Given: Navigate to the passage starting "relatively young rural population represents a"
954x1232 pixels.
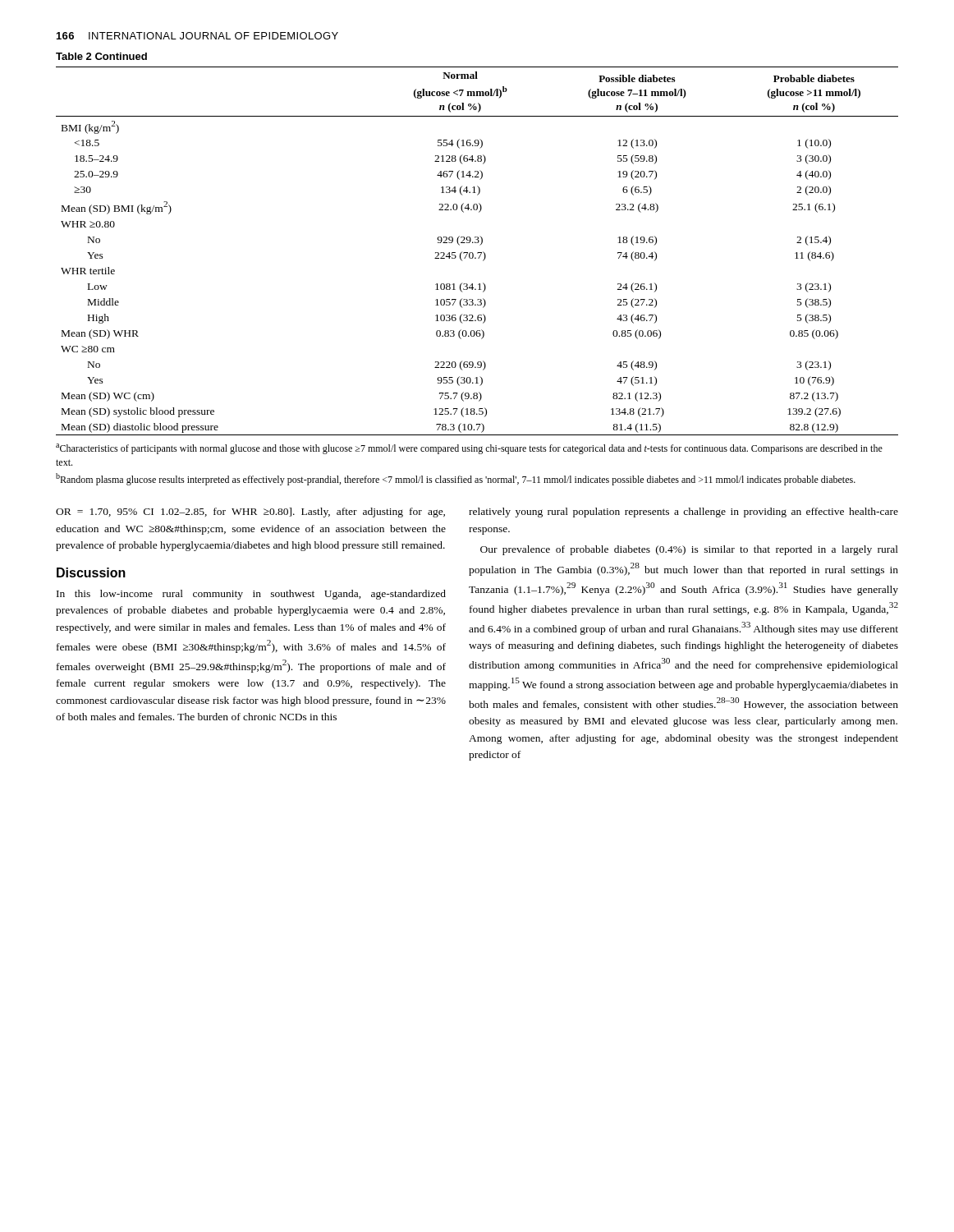Looking at the screenshot, I should click(683, 634).
